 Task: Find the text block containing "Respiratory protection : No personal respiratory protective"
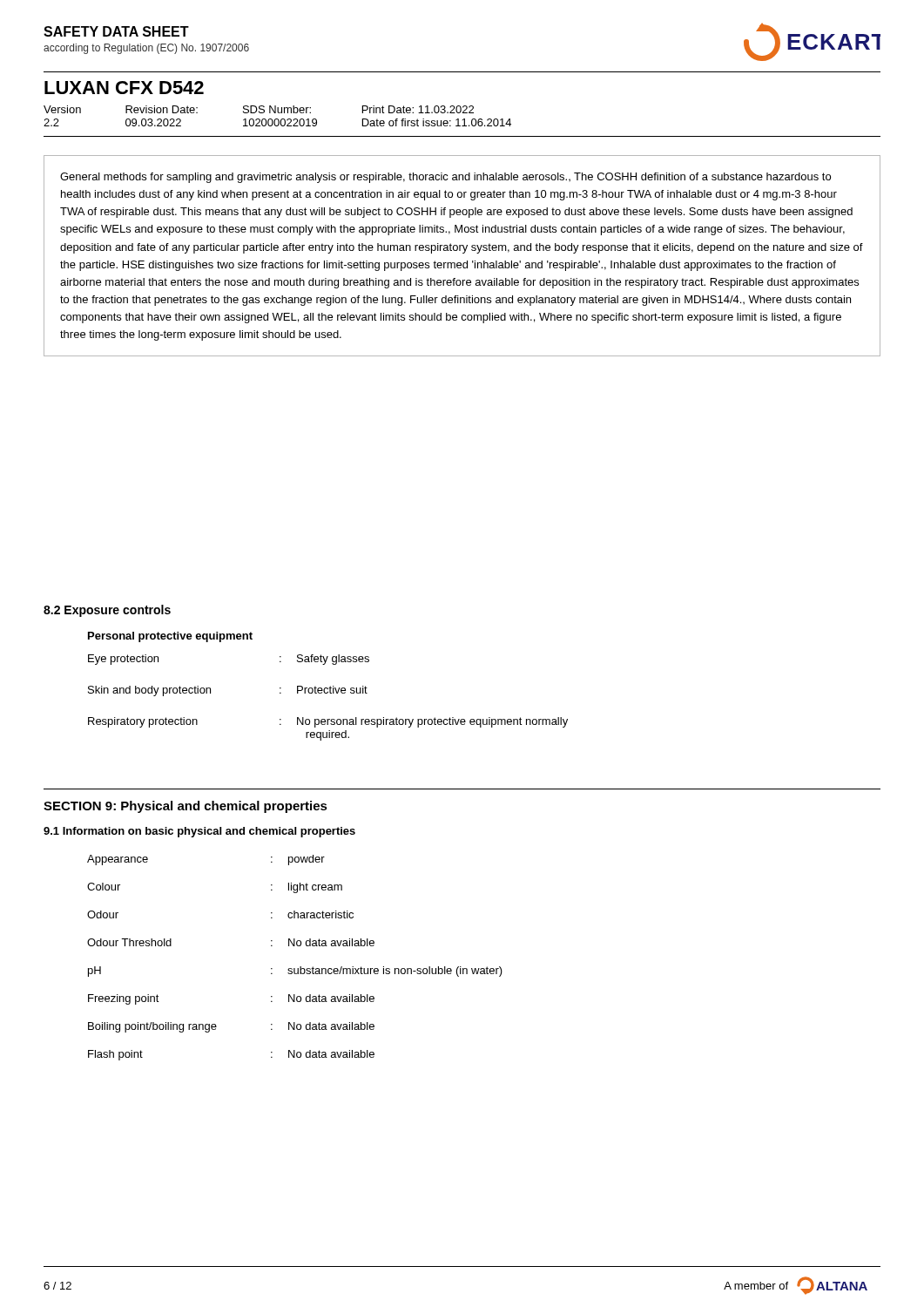[x=328, y=728]
